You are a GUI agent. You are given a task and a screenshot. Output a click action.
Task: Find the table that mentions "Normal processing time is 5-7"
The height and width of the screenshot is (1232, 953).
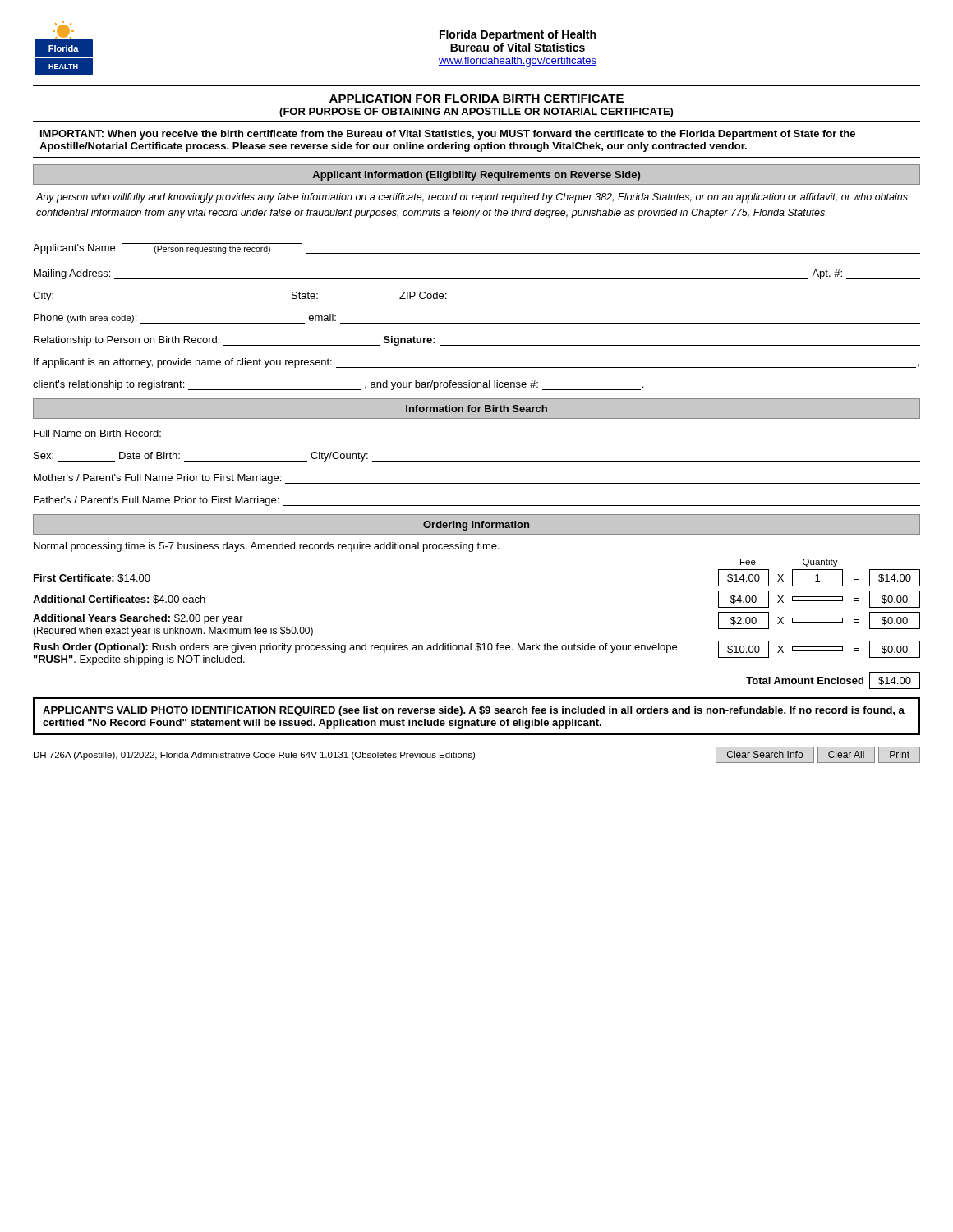(476, 614)
